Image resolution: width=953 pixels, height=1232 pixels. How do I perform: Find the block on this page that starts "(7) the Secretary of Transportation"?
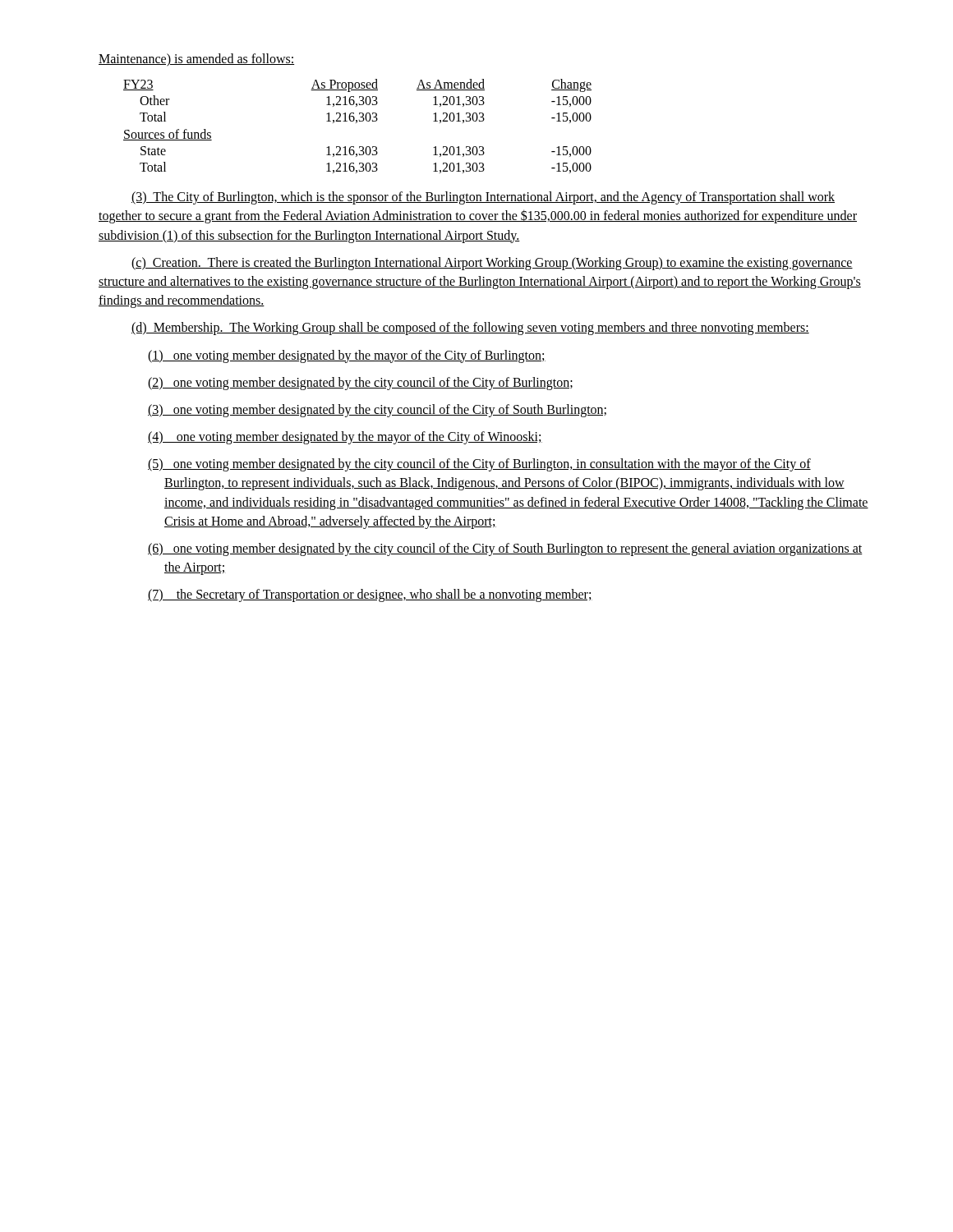(370, 595)
